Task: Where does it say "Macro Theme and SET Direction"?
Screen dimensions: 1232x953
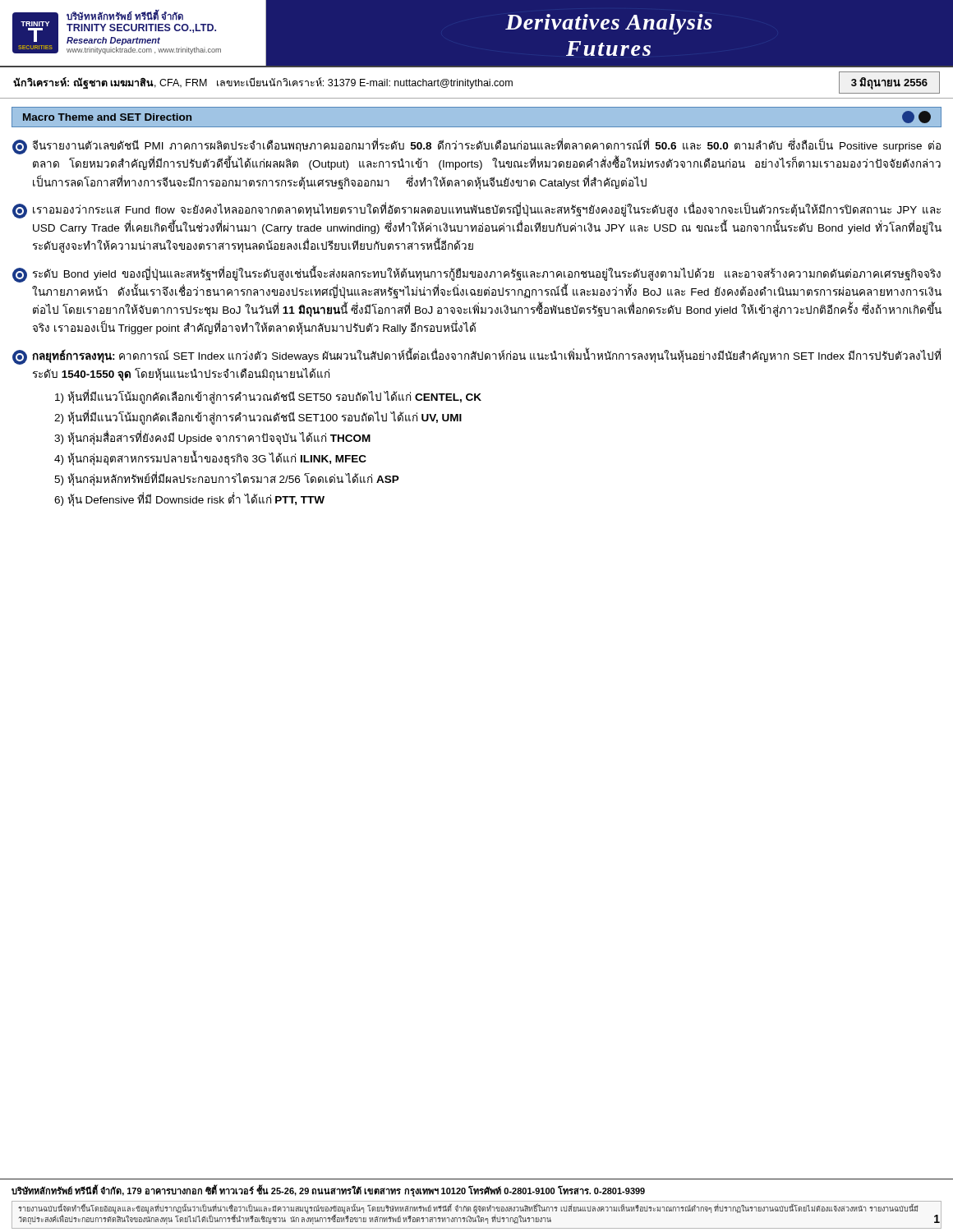Action: (x=476, y=117)
